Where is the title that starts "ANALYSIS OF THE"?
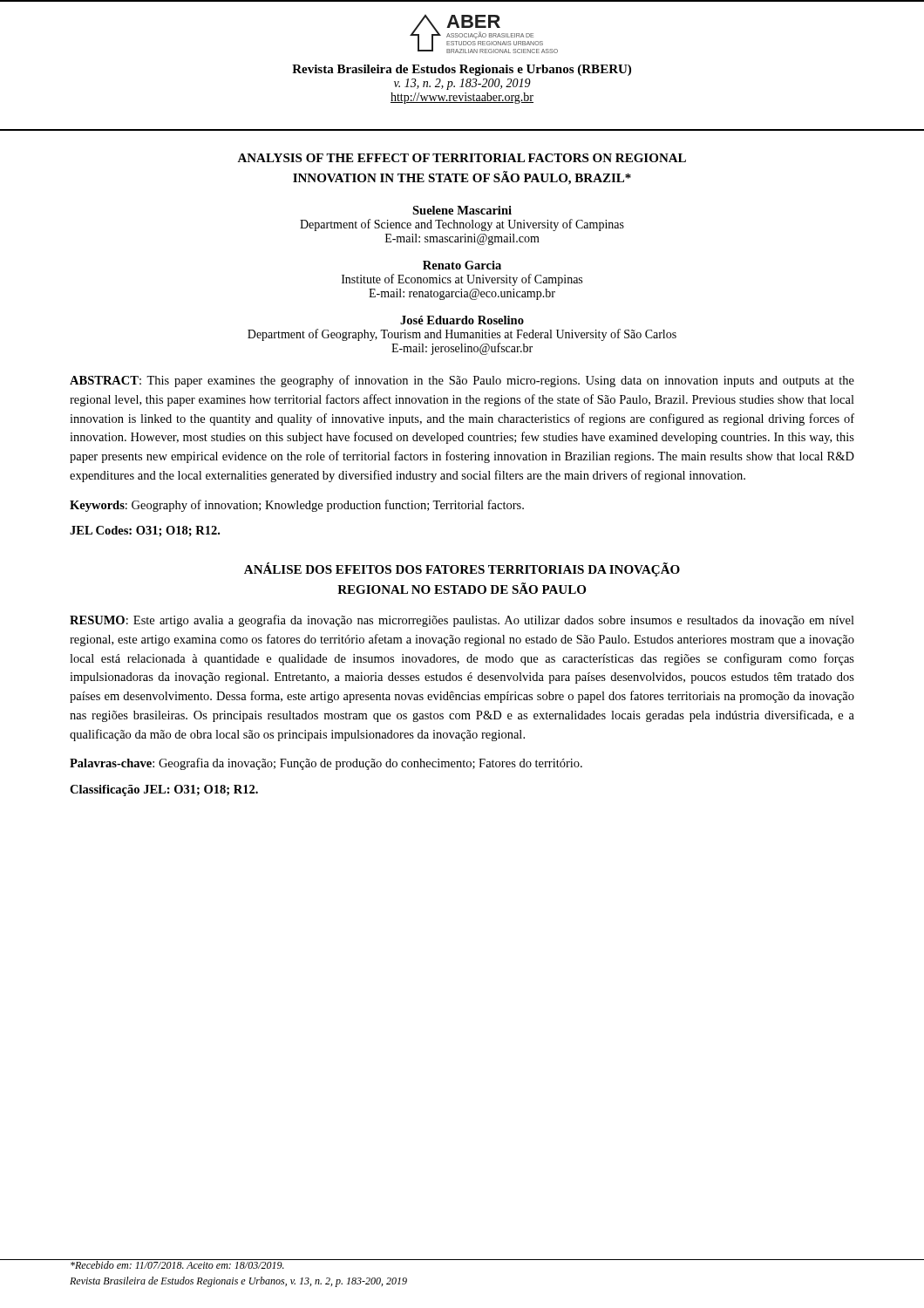This screenshot has height=1308, width=924. point(462,168)
